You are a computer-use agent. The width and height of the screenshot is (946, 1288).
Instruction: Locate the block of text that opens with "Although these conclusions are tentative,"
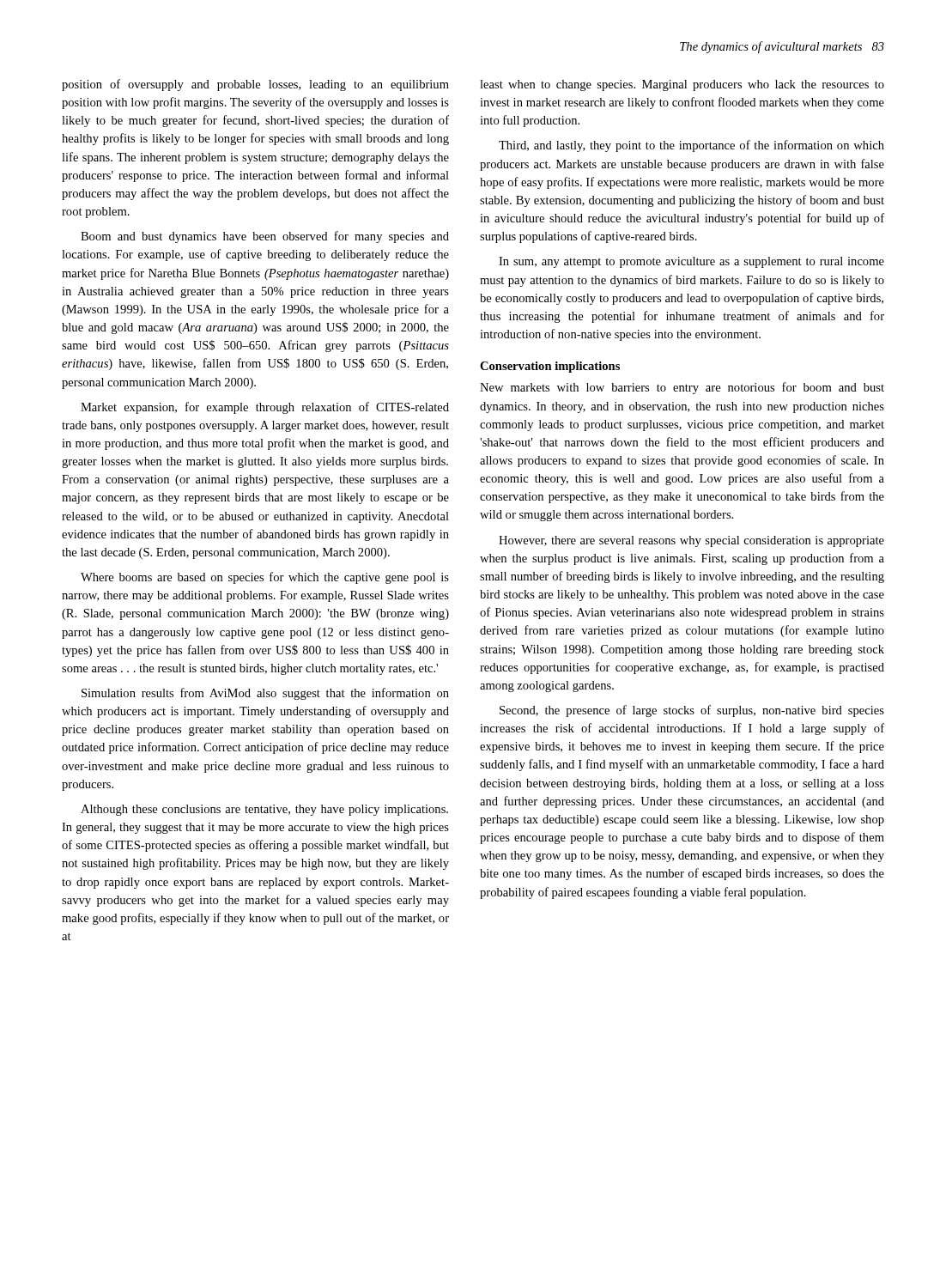click(255, 873)
